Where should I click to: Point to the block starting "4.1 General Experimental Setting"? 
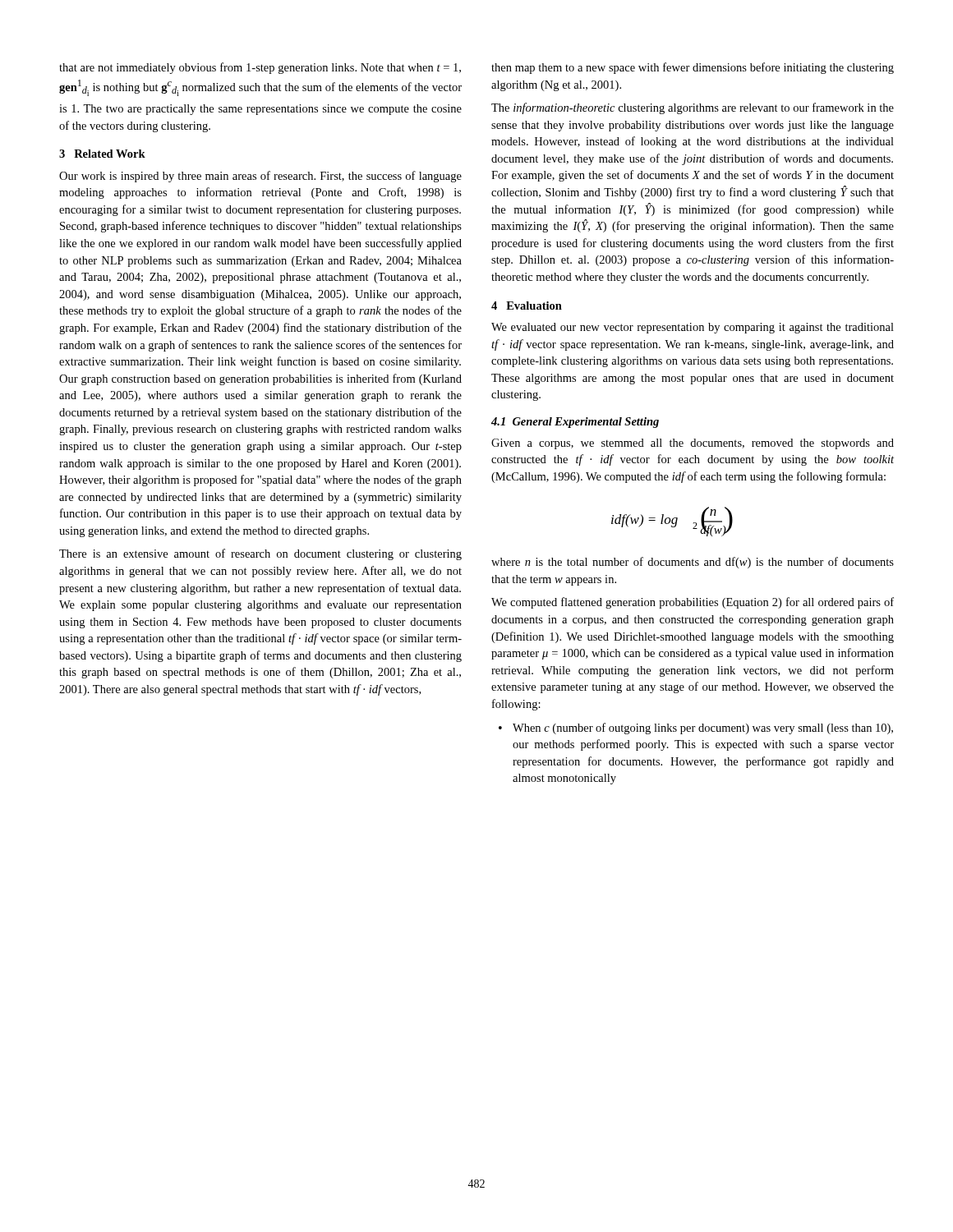575,421
